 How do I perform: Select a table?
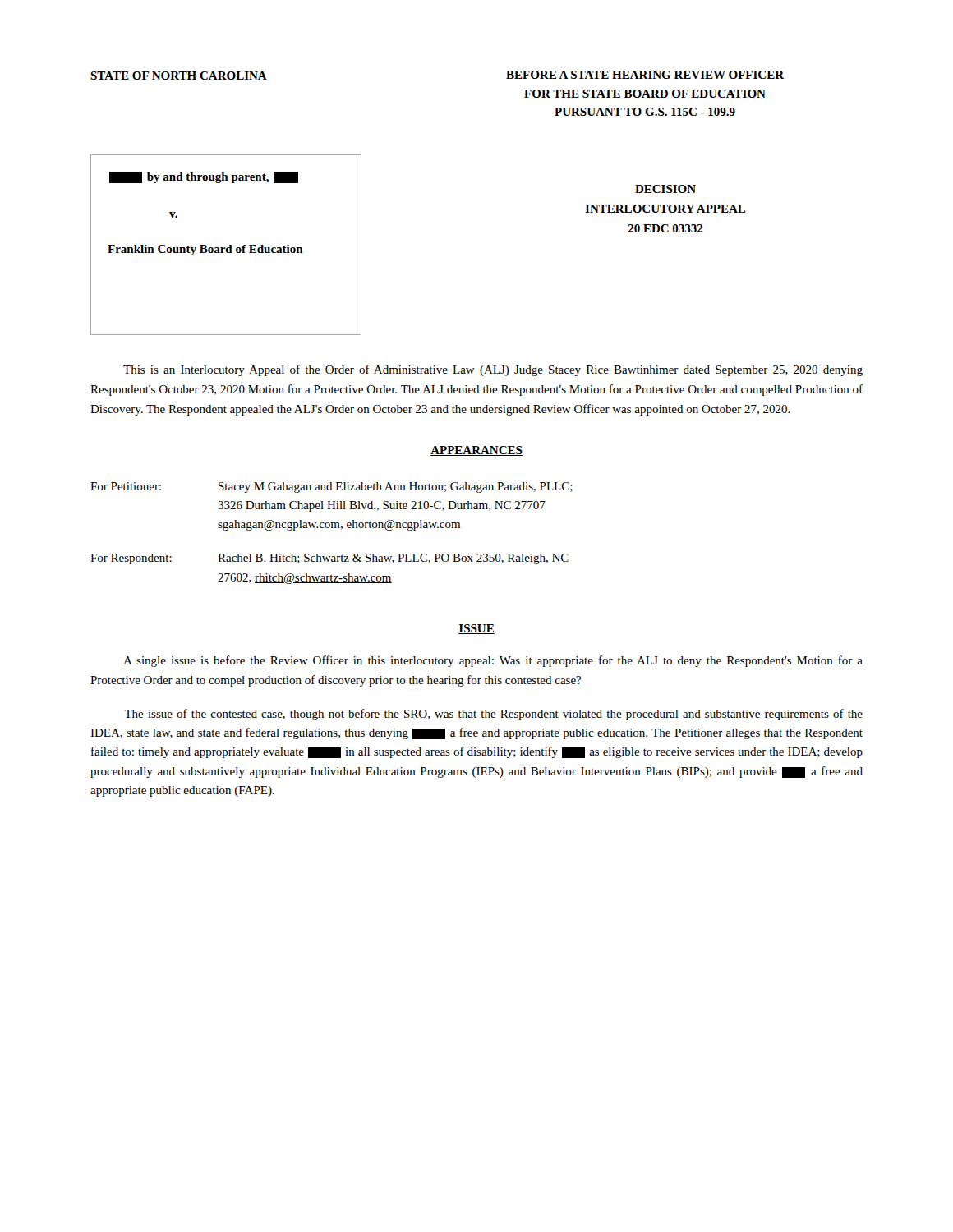476,534
